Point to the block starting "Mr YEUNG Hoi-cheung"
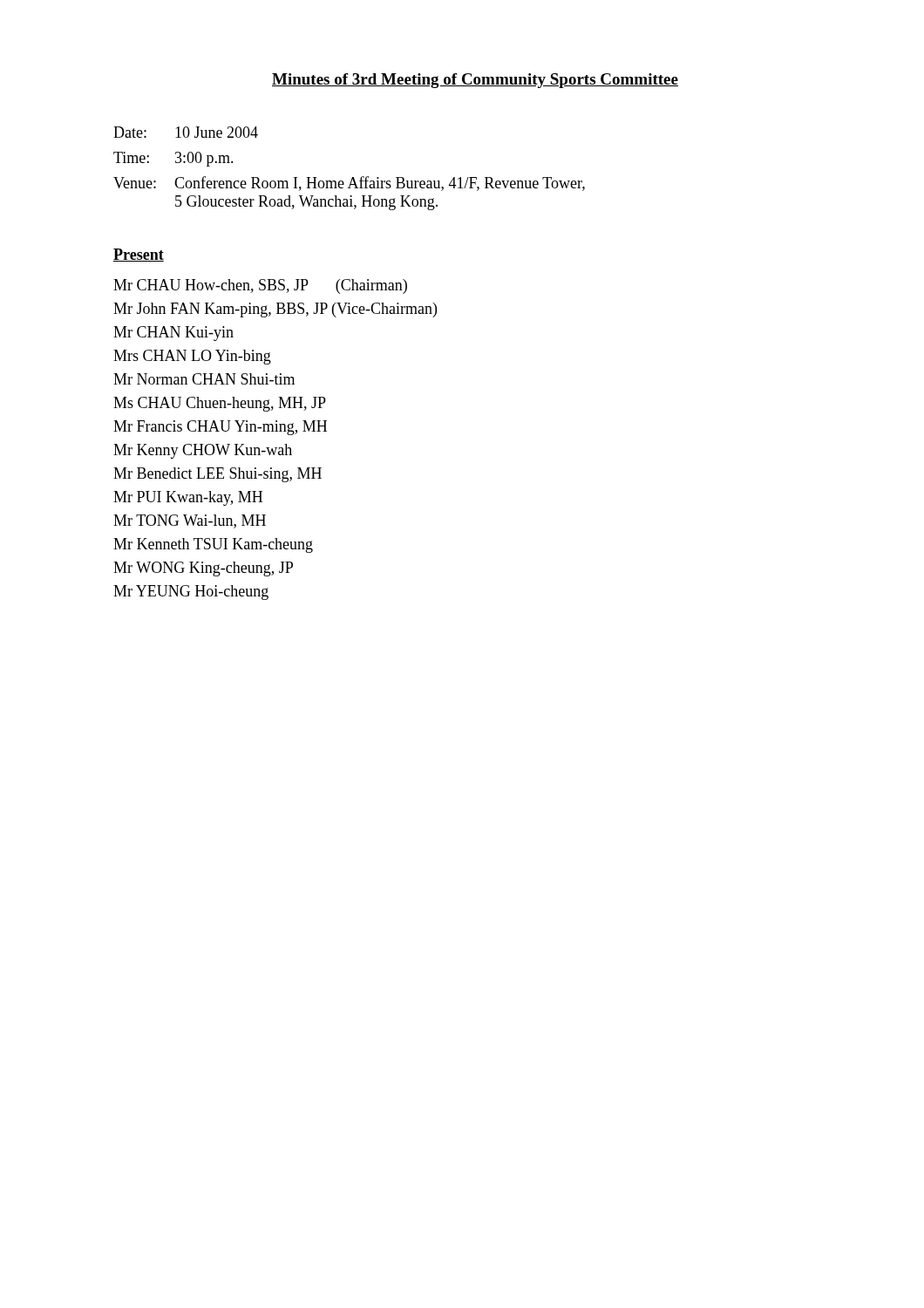924x1308 pixels. point(191,591)
